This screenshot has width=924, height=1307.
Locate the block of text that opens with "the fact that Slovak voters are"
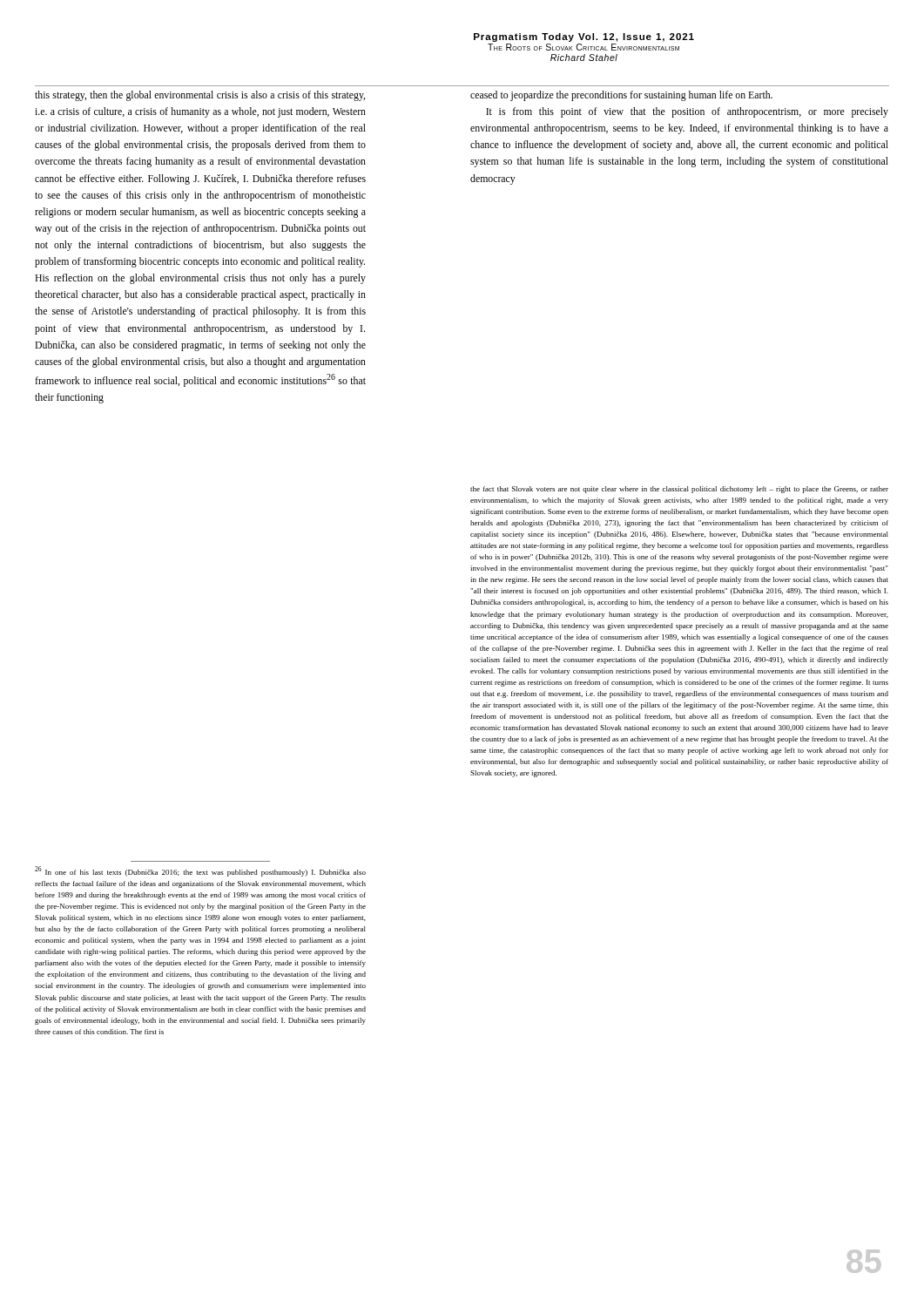pos(679,631)
